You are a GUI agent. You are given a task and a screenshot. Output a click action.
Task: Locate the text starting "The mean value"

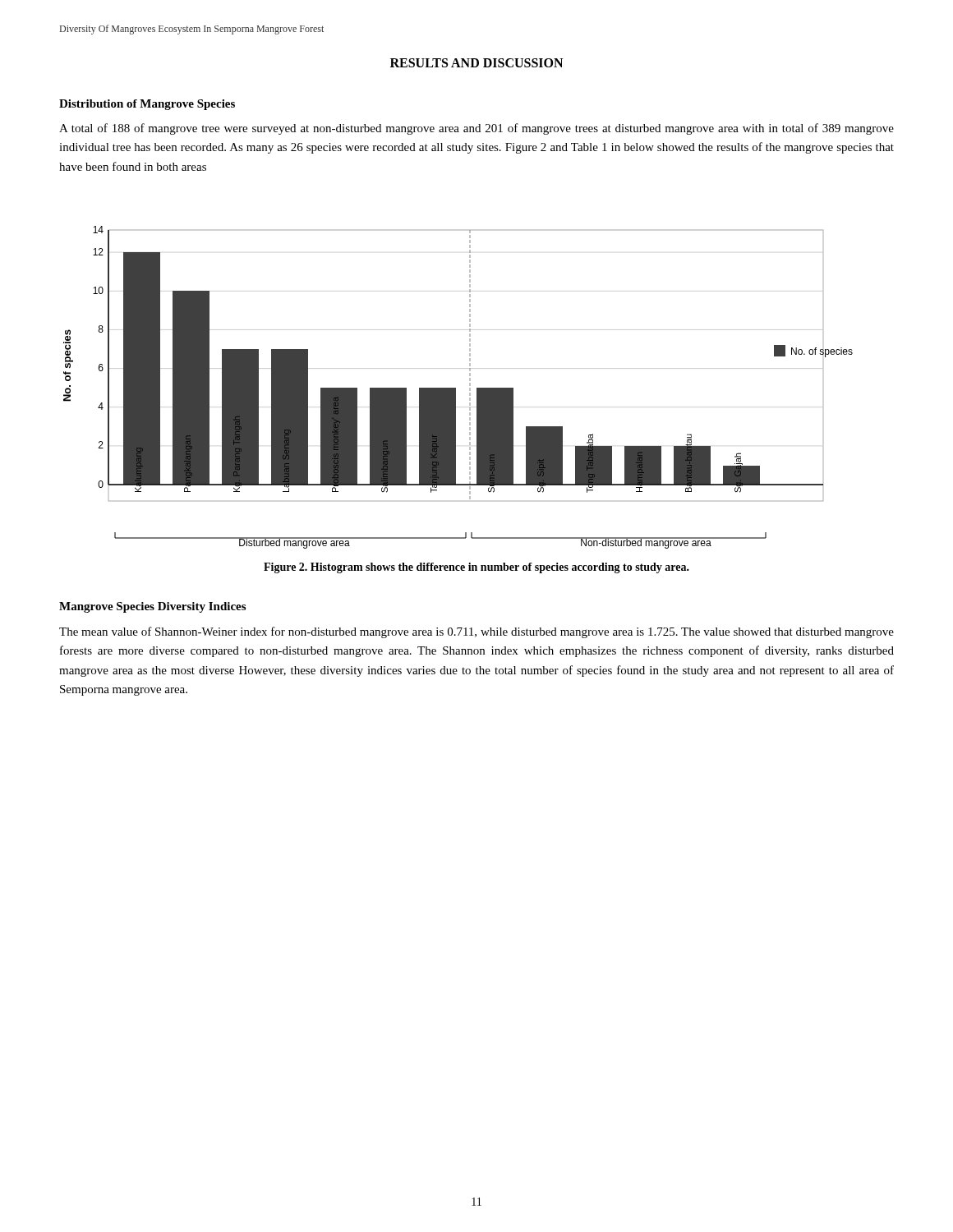point(476,660)
